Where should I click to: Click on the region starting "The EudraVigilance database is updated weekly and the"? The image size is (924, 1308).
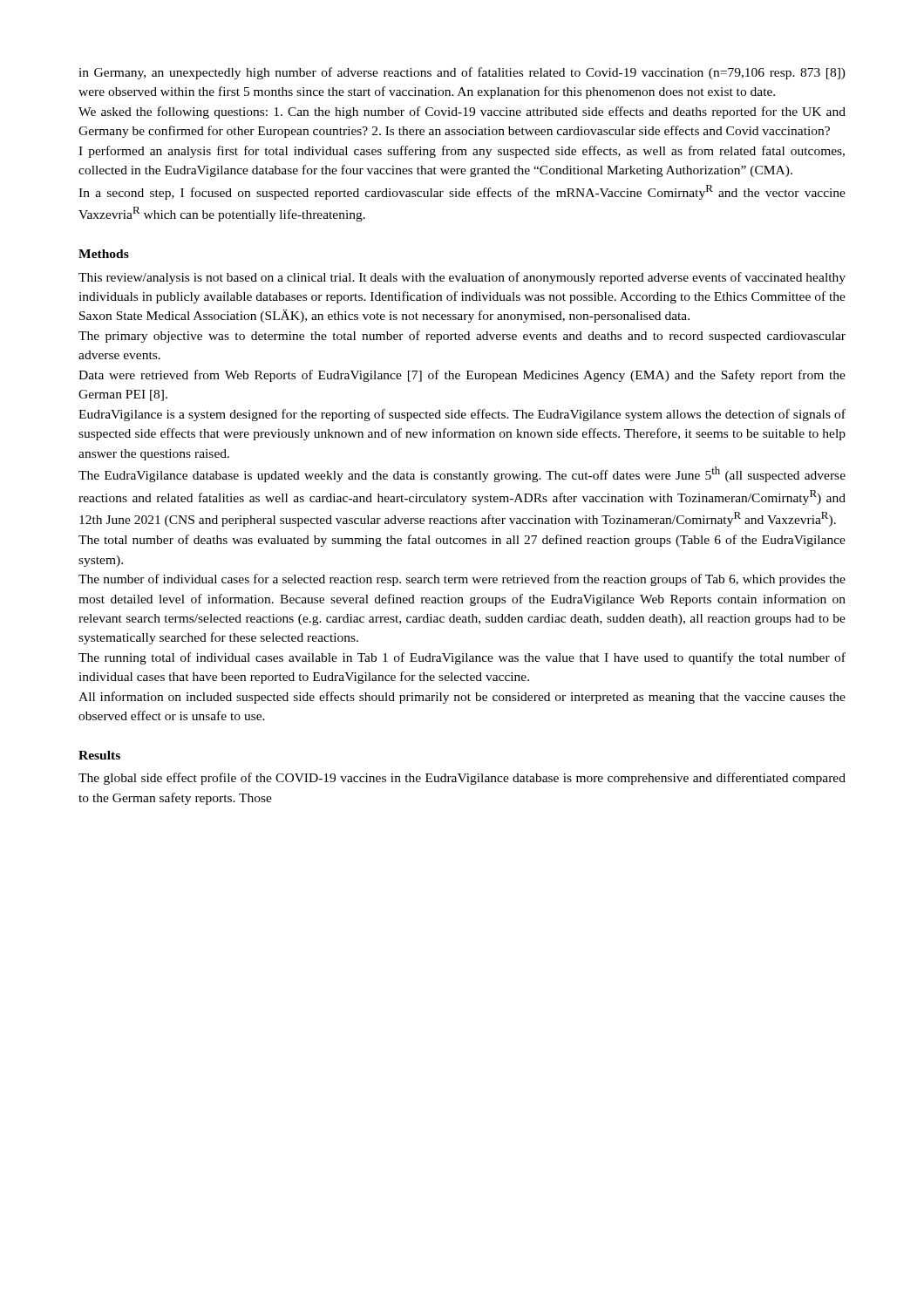click(x=462, y=497)
